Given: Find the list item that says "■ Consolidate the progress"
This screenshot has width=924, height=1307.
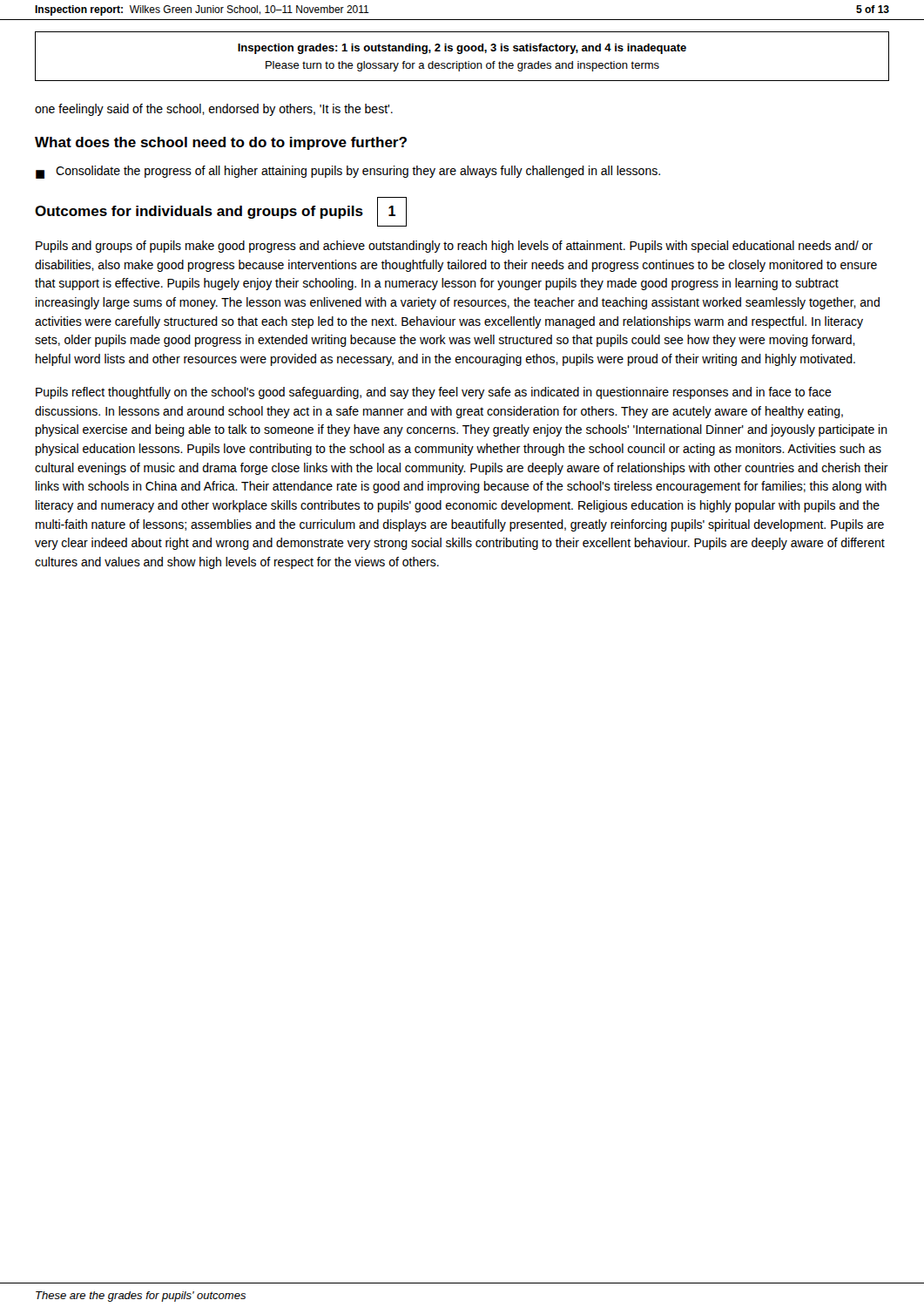Looking at the screenshot, I should (x=348, y=173).
